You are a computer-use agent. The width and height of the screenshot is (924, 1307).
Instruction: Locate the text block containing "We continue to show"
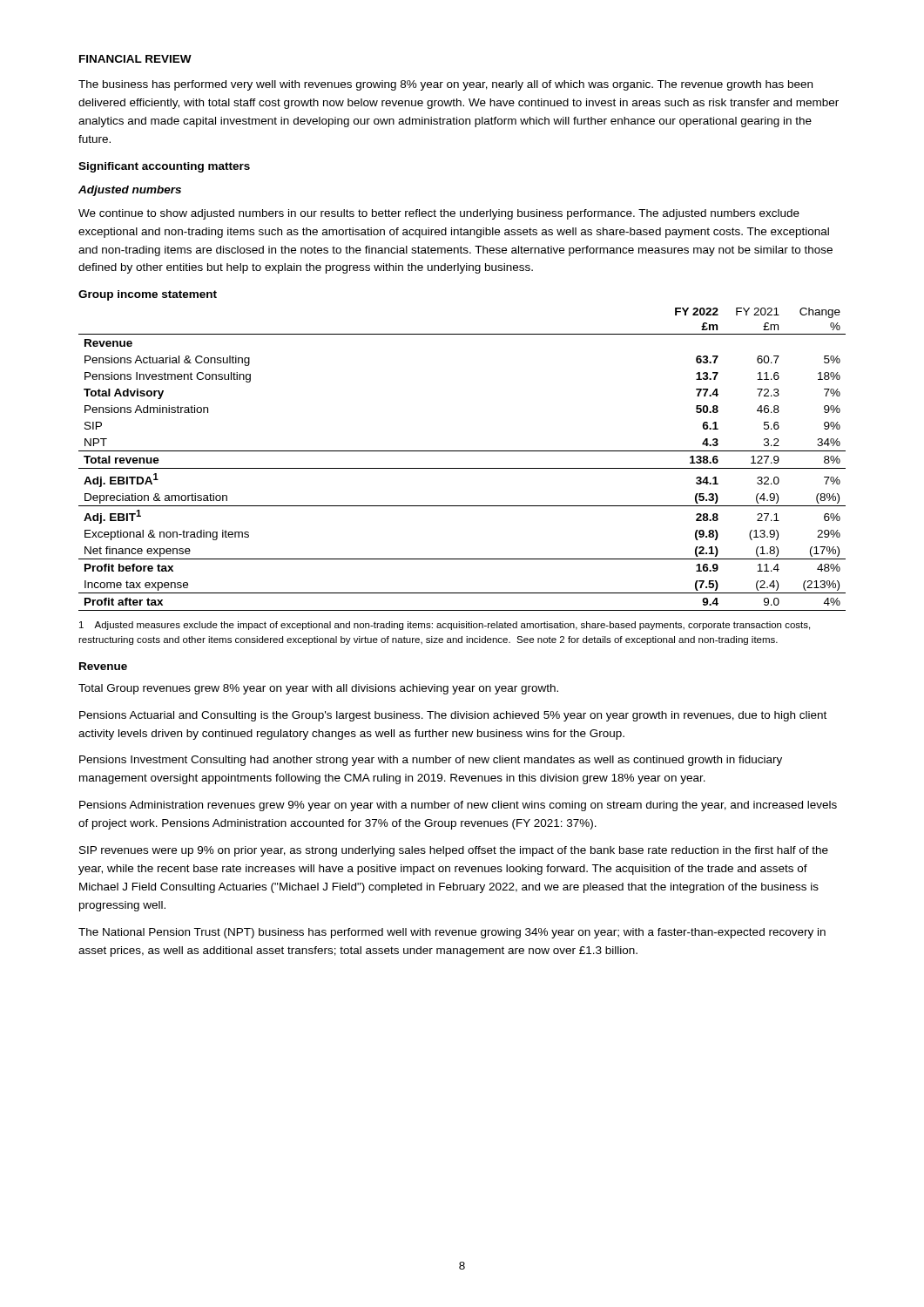456,240
